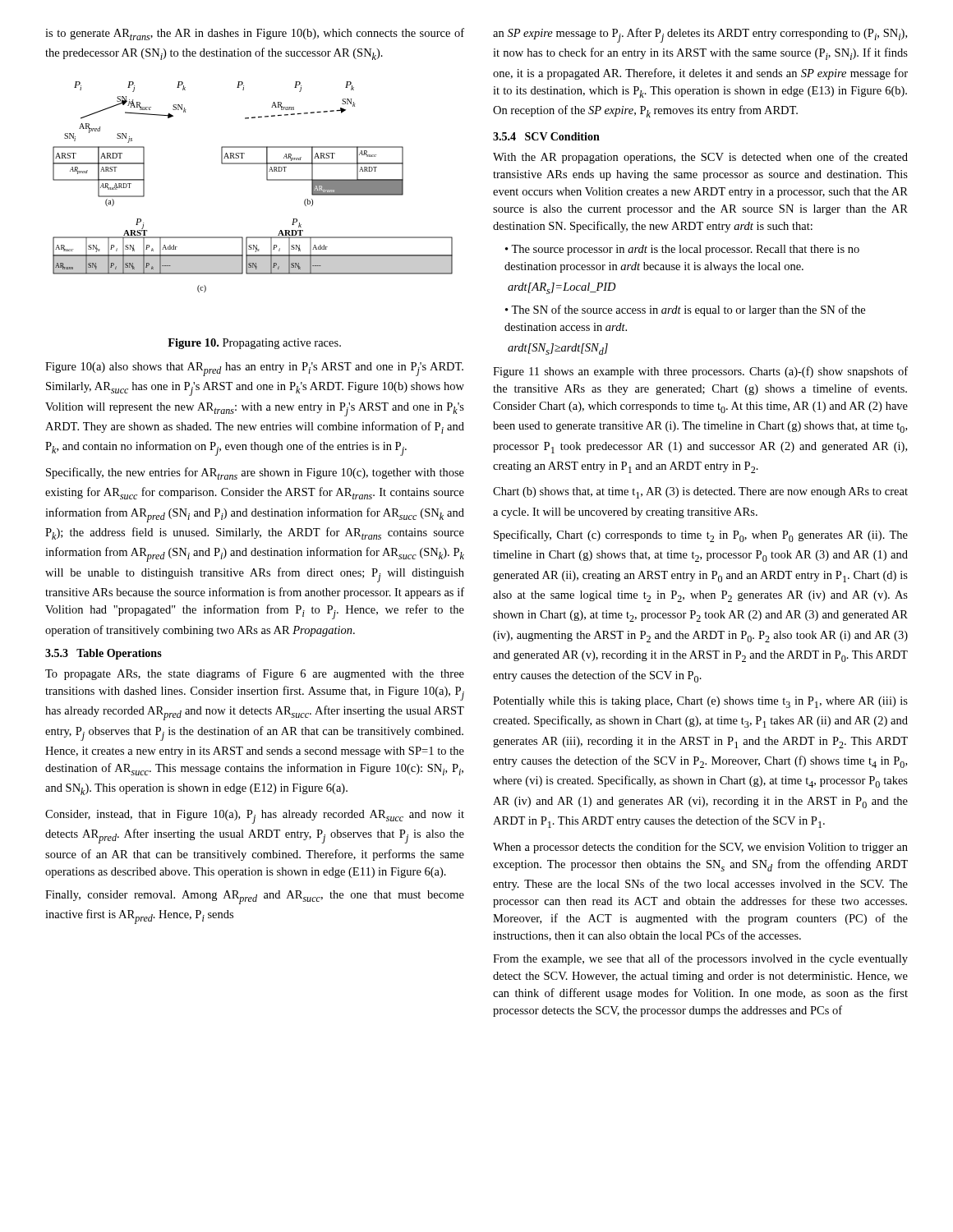Click the passage that begins "Figure 10(a) also shows that"
This screenshot has width=953, height=1232.
pyautogui.click(x=255, y=498)
